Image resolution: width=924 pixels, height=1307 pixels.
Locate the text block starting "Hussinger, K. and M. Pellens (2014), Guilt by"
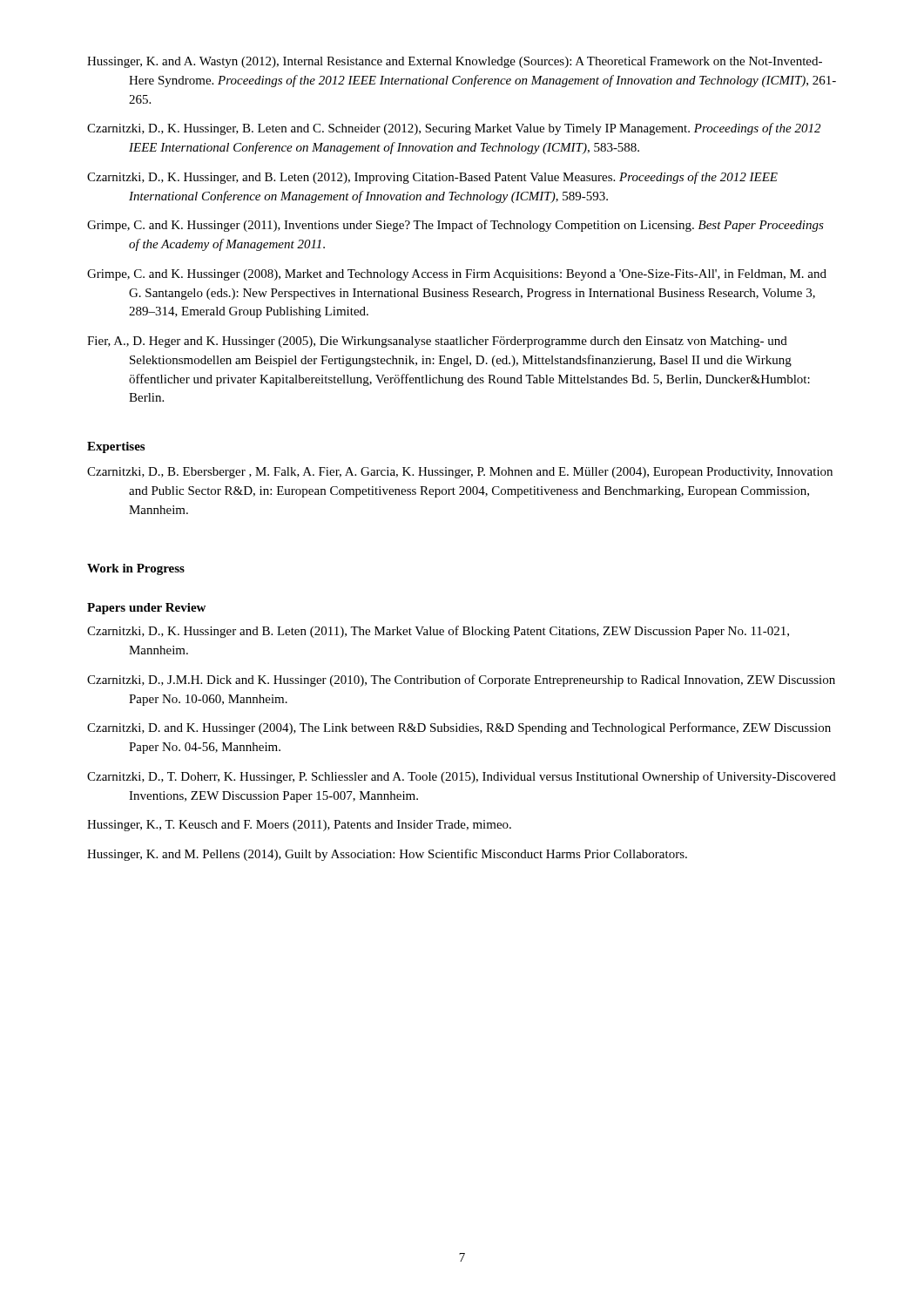click(x=462, y=855)
